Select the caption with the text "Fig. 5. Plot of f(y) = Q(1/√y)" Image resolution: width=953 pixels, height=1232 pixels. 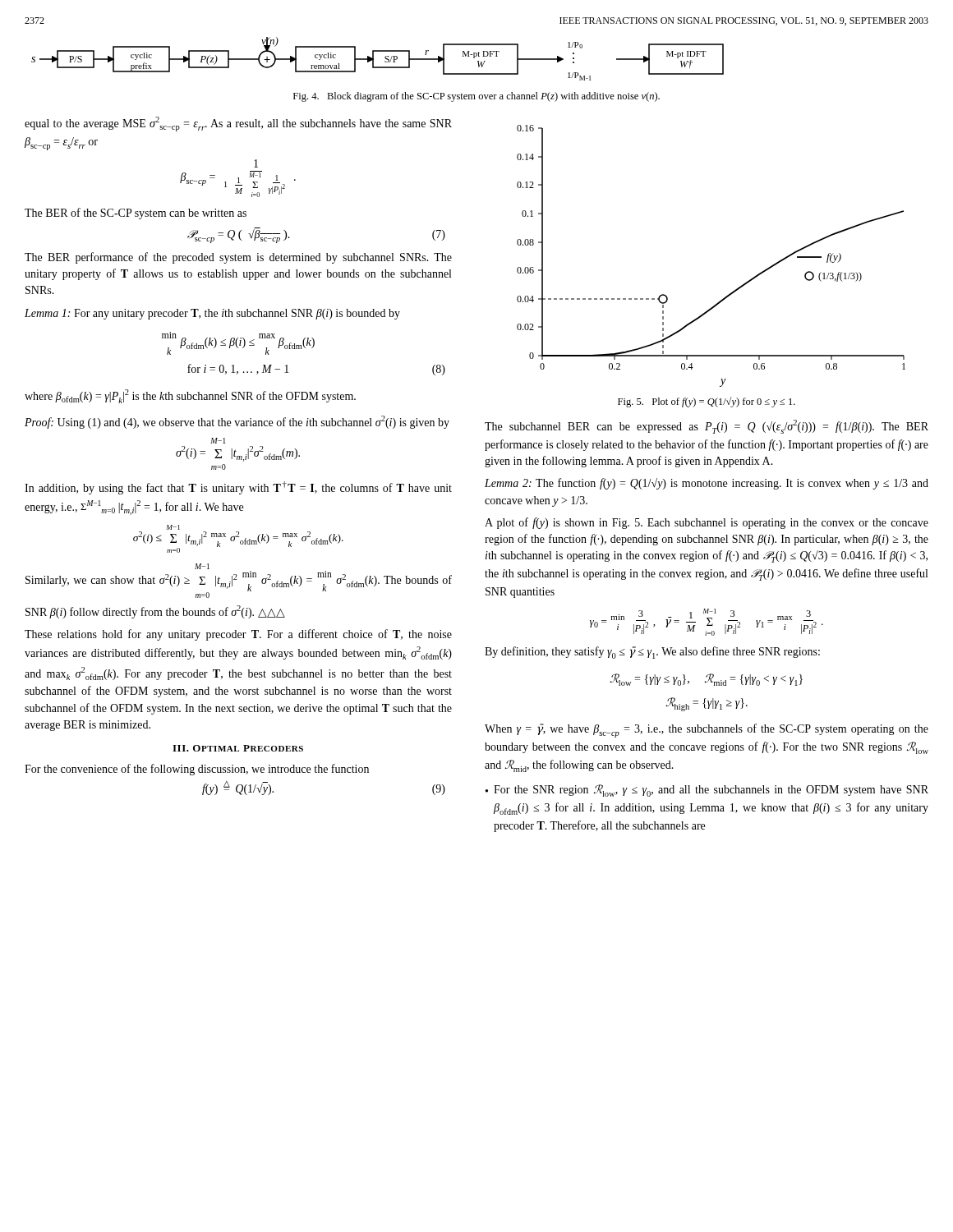coord(707,402)
